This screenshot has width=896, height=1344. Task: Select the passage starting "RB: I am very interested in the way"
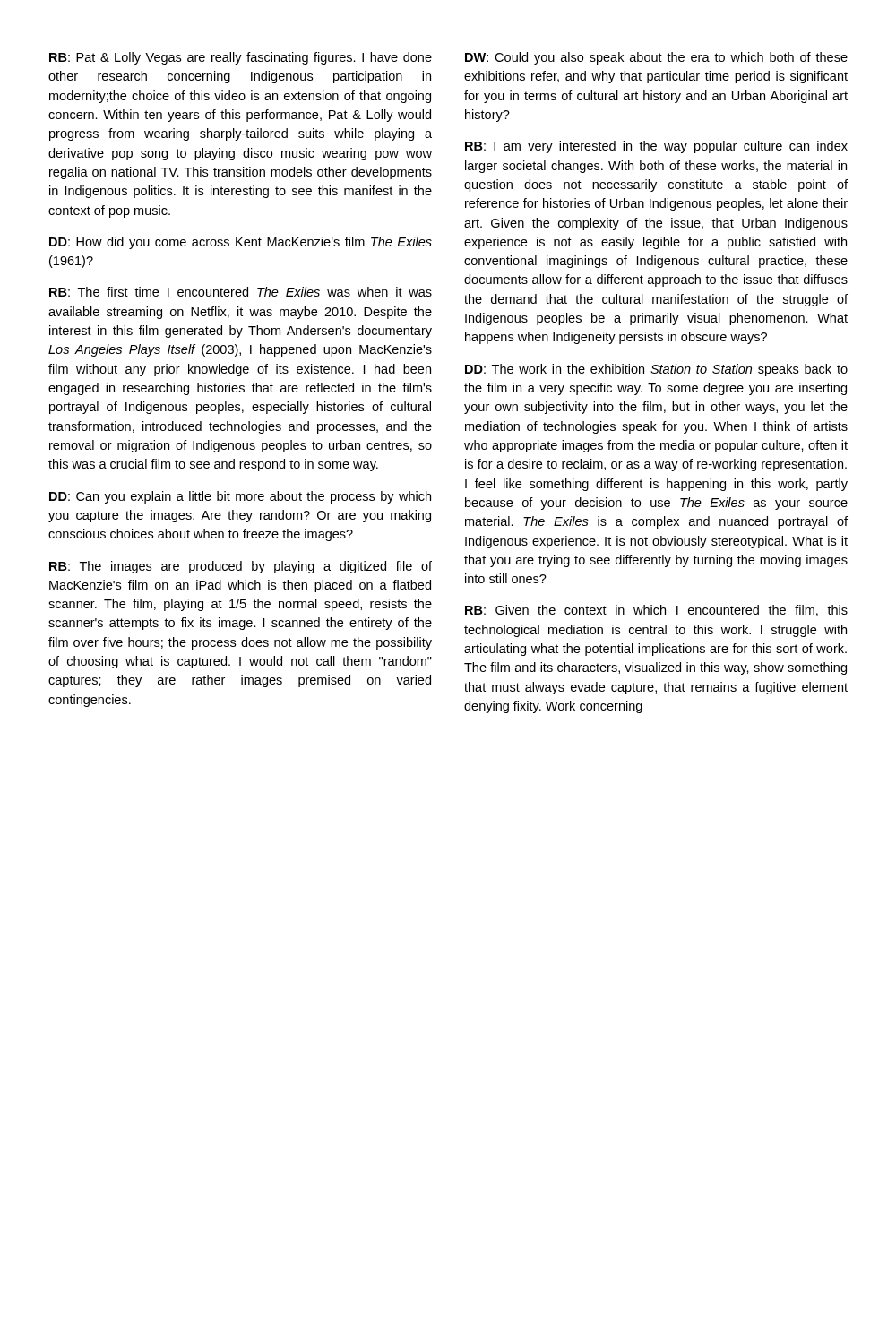(x=656, y=242)
